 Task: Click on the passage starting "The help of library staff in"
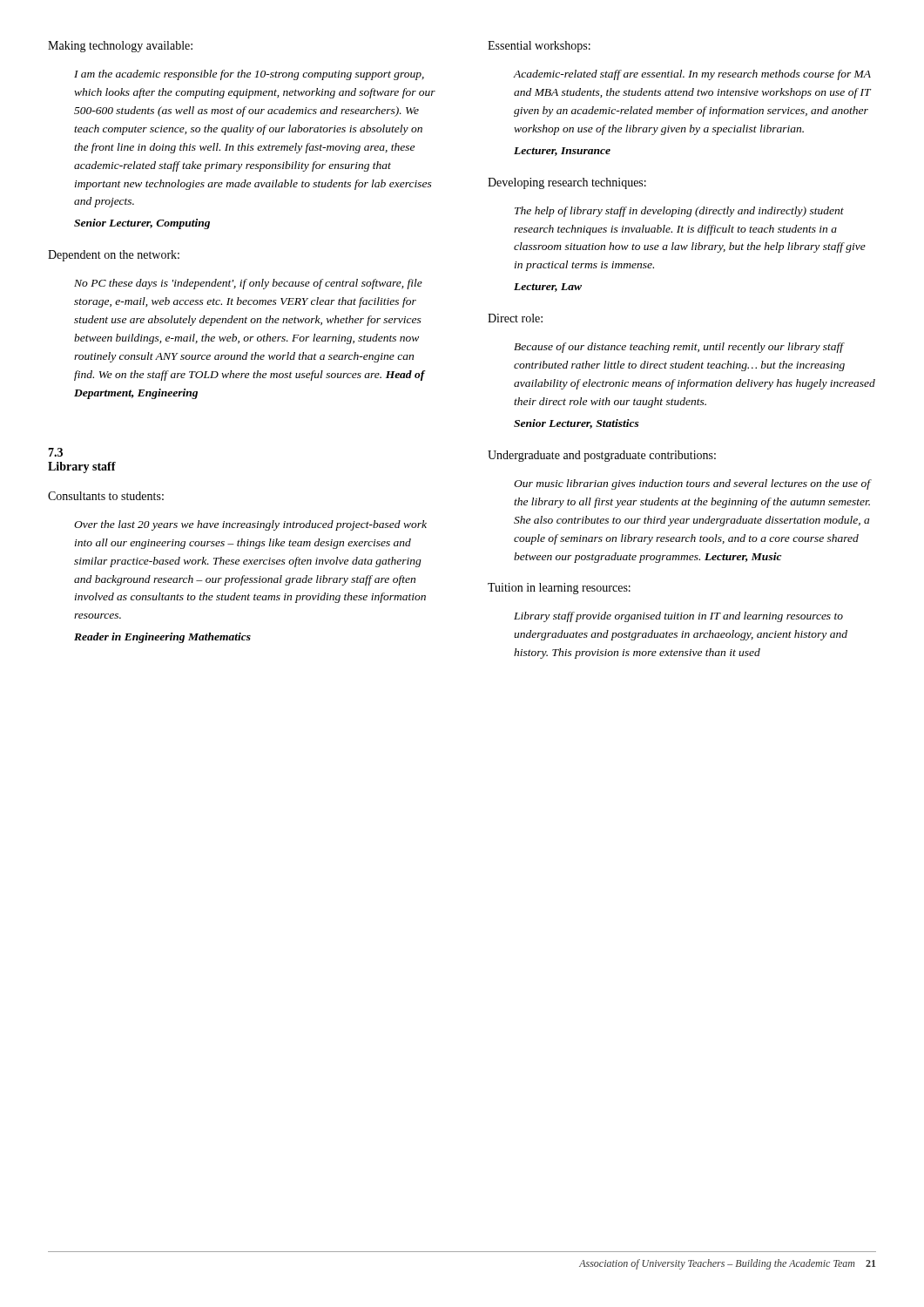695,249
